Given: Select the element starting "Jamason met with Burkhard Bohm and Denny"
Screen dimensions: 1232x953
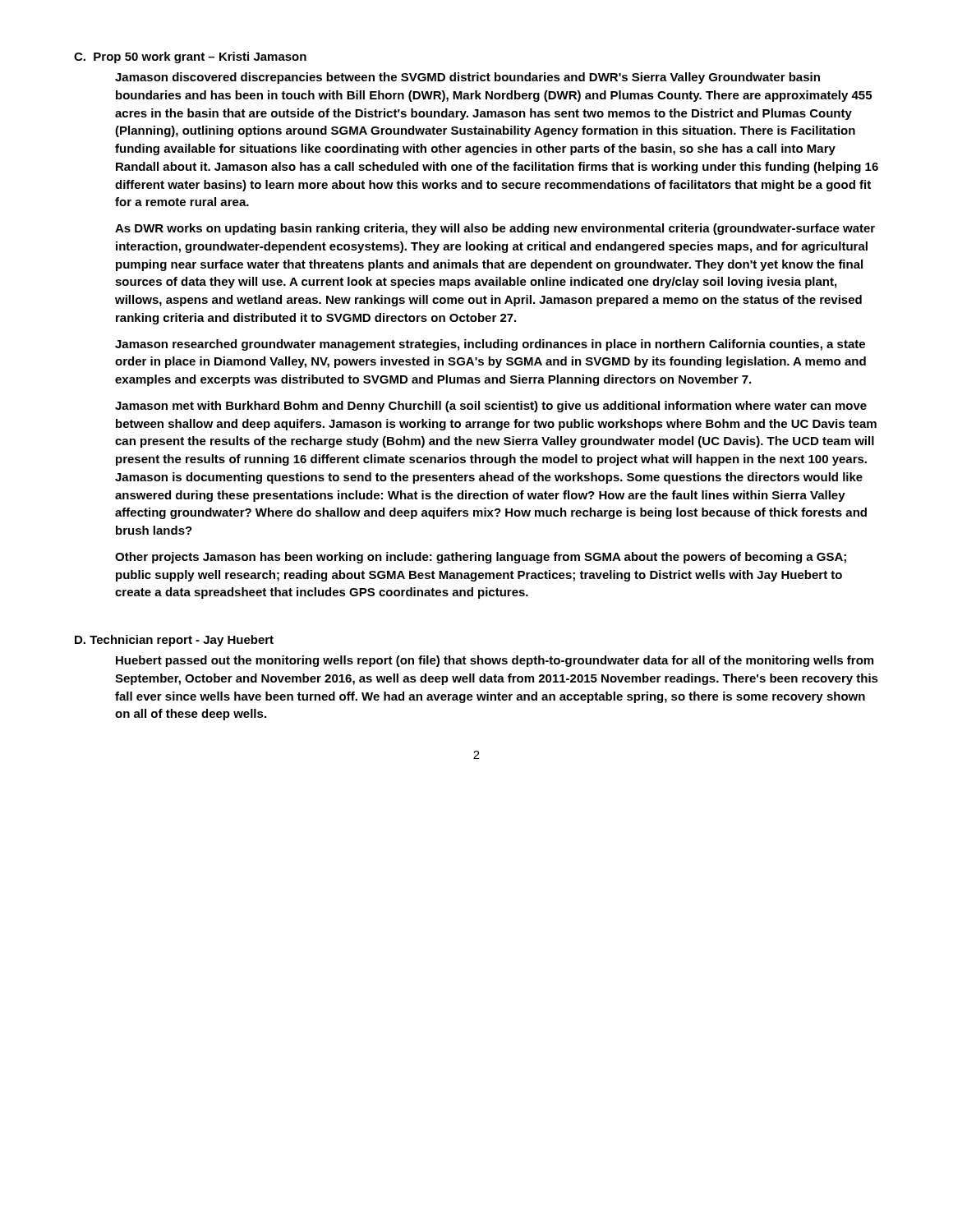Looking at the screenshot, I should click(x=497, y=468).
